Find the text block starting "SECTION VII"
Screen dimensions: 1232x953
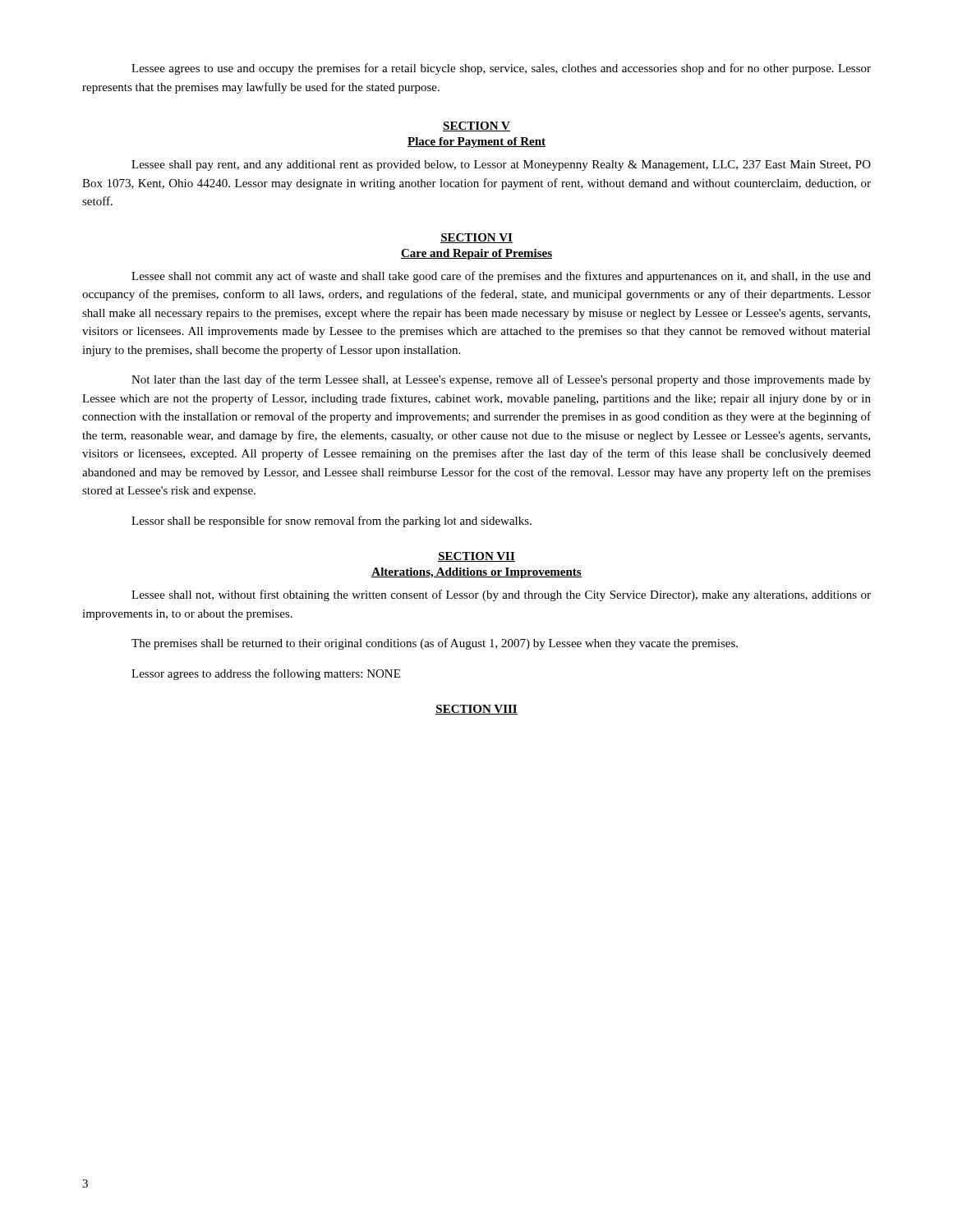pos(476,556)
